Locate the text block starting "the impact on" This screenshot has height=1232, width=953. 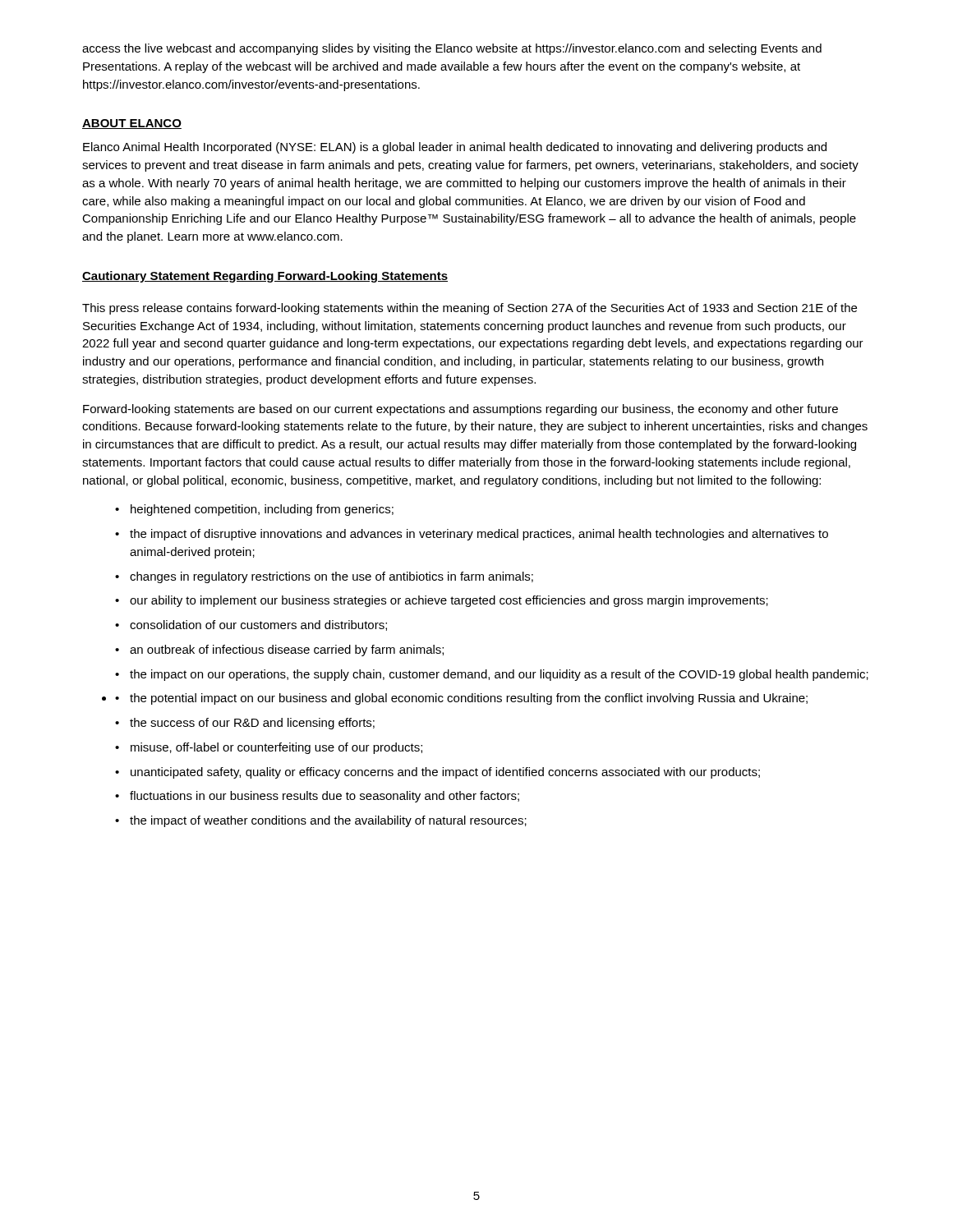coord(499,673)
